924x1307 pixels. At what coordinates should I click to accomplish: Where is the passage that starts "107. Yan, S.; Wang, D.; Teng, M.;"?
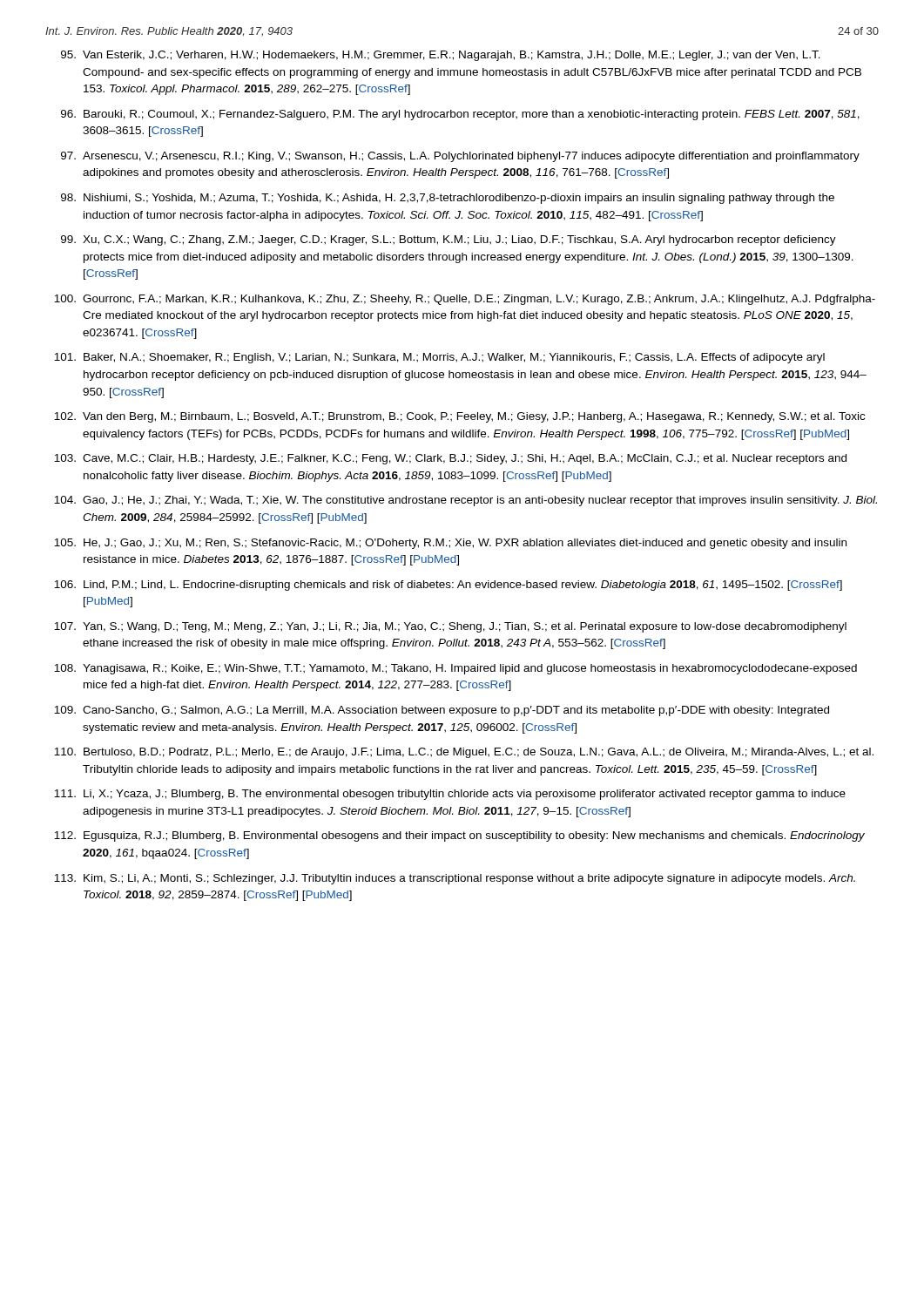(x=462, y=635)
